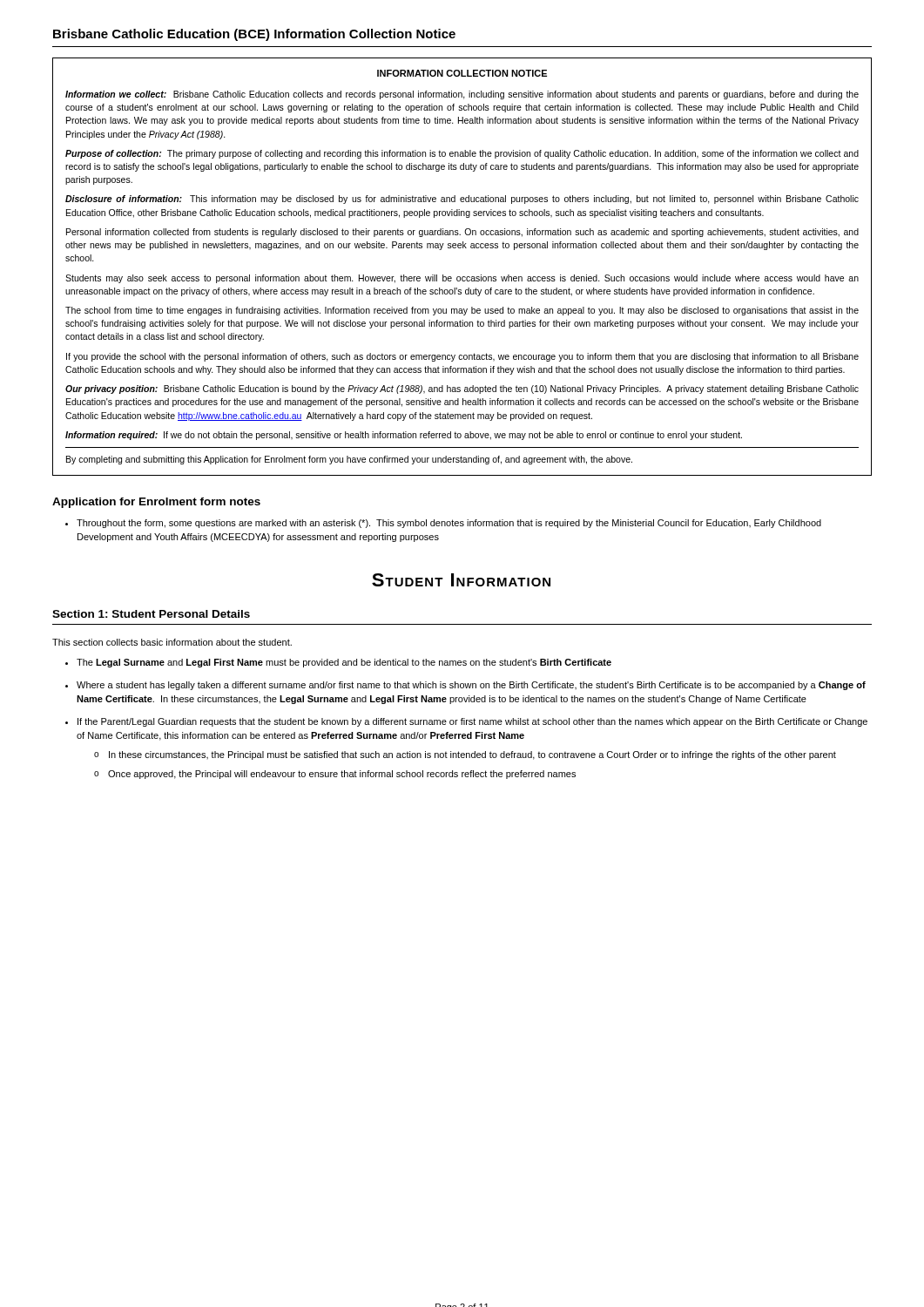The image size is (924, 1307).
Task: Locate the block starting "Application for Enrolment form notes"
Action: point(156,502)
